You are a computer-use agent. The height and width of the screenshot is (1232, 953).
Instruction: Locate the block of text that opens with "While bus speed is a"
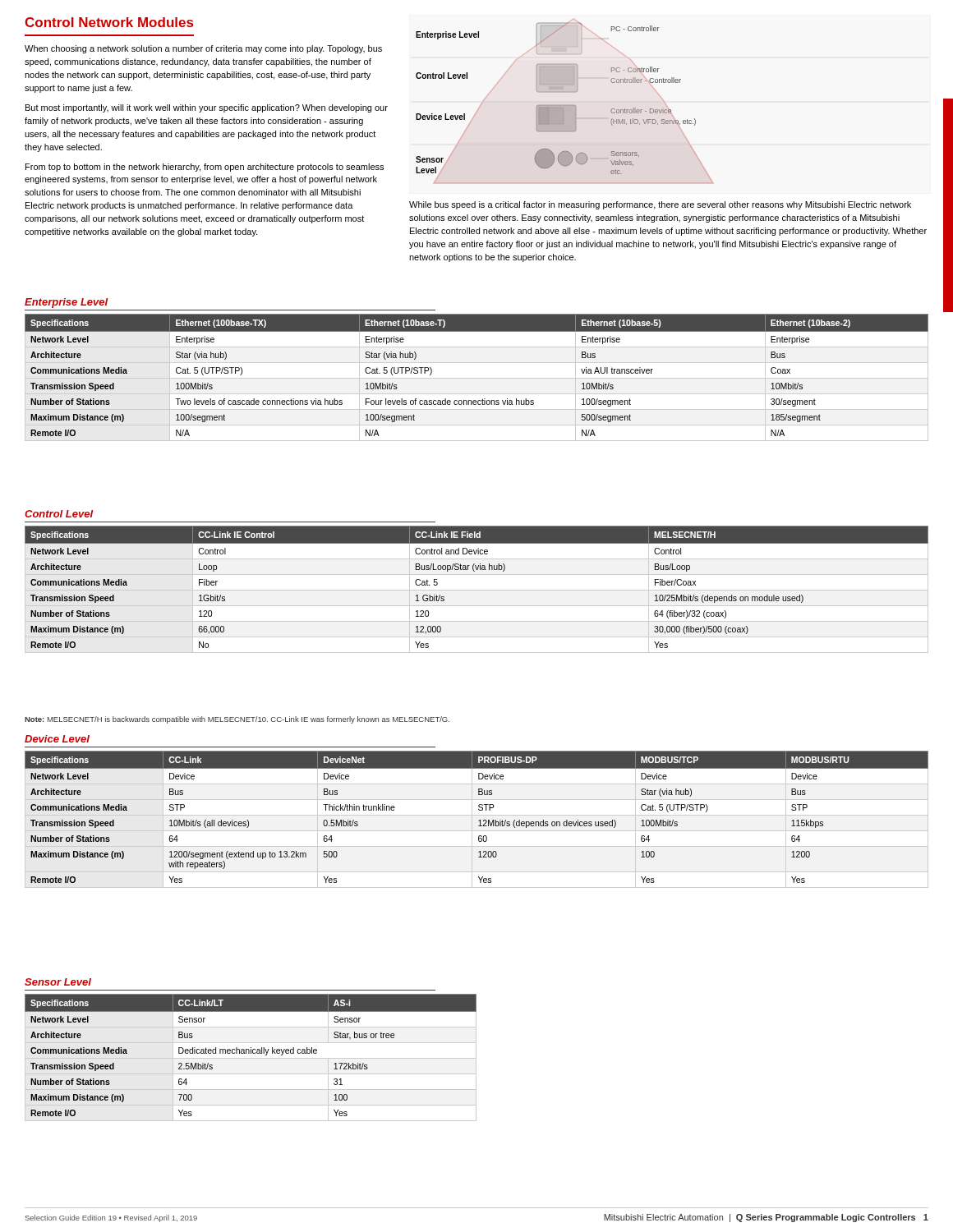click(x=668, y=231)
